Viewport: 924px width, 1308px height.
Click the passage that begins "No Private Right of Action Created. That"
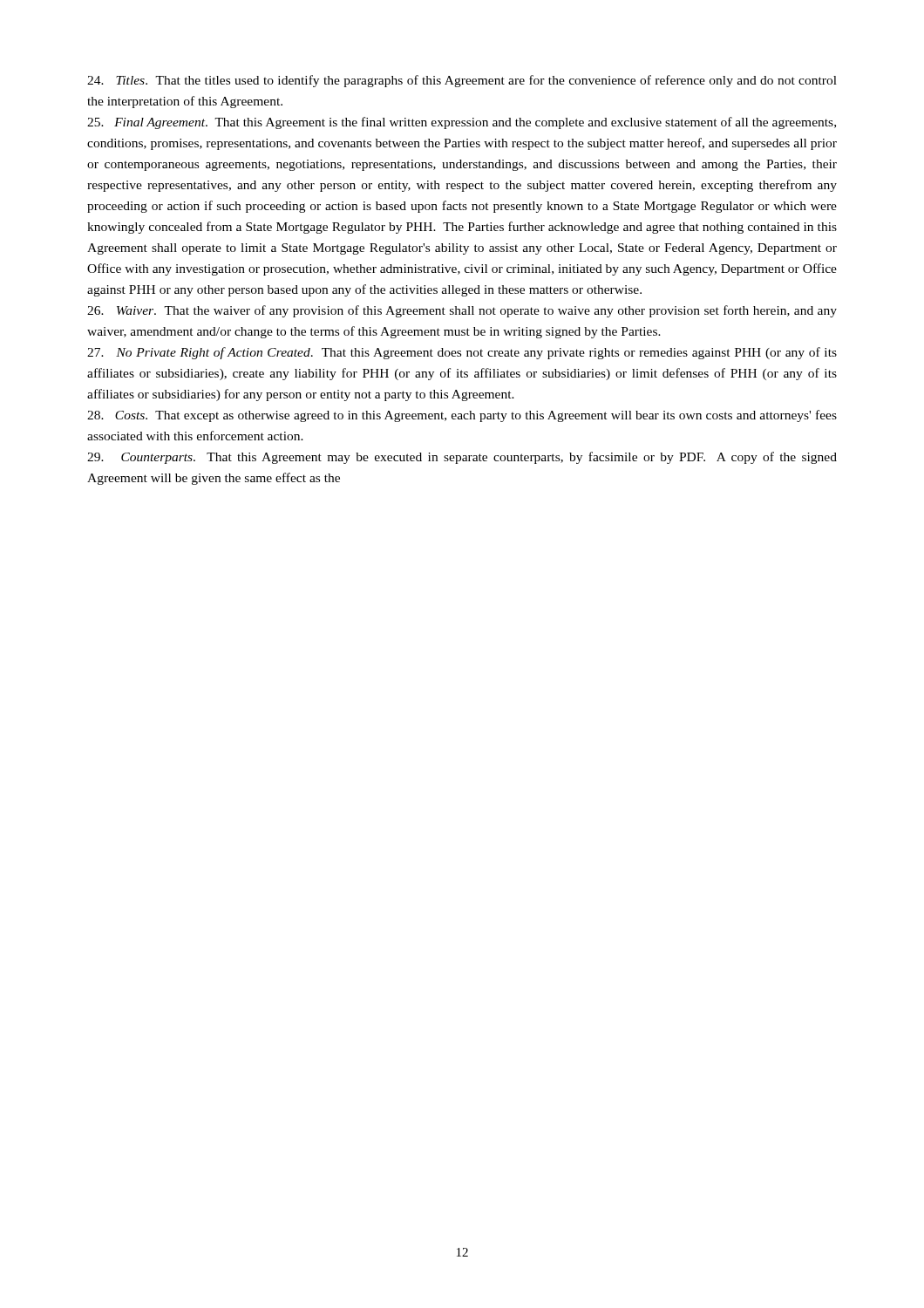tap(462, 373)
